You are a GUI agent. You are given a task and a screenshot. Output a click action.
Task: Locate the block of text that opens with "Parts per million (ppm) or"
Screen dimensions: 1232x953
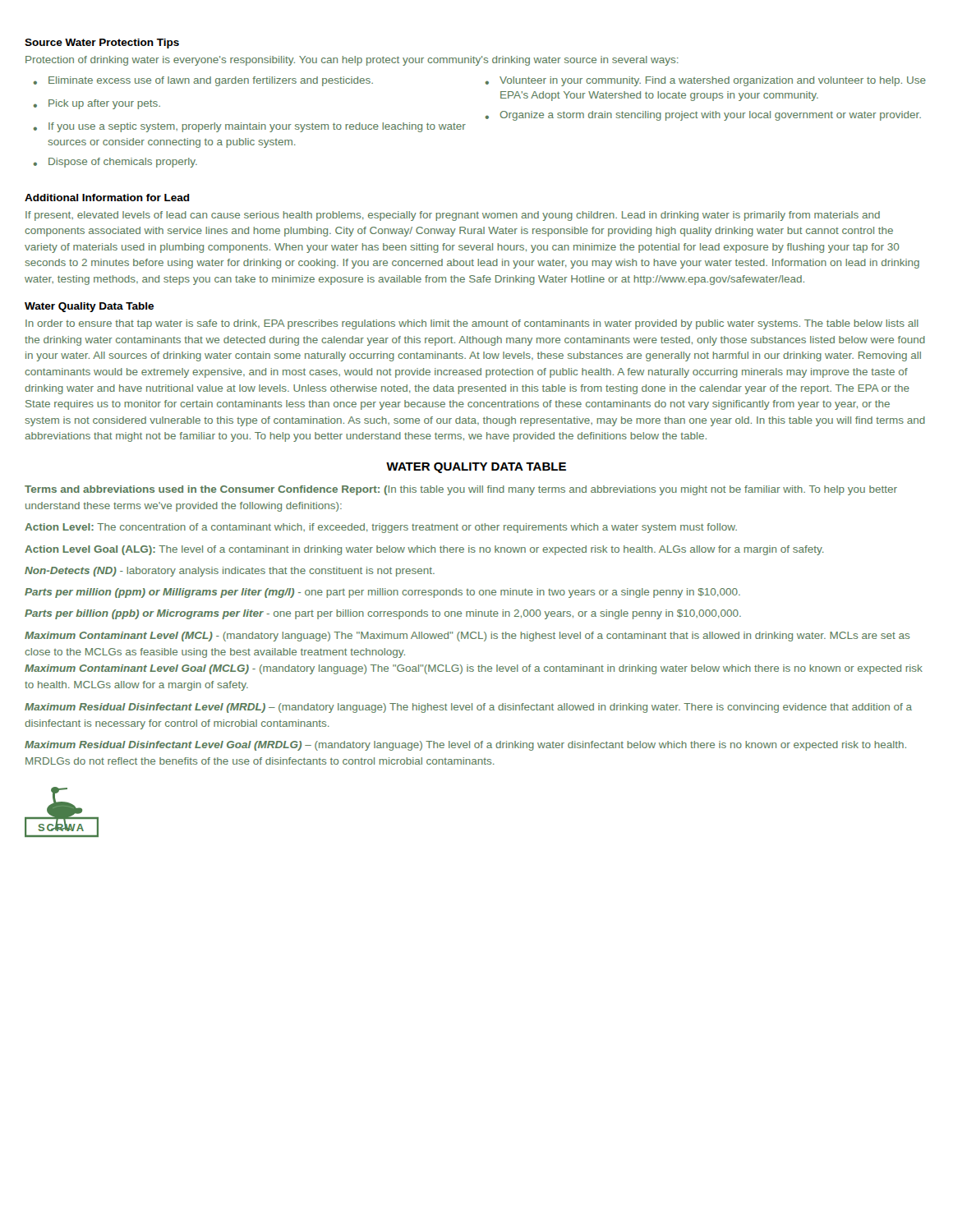coord(383,592)
